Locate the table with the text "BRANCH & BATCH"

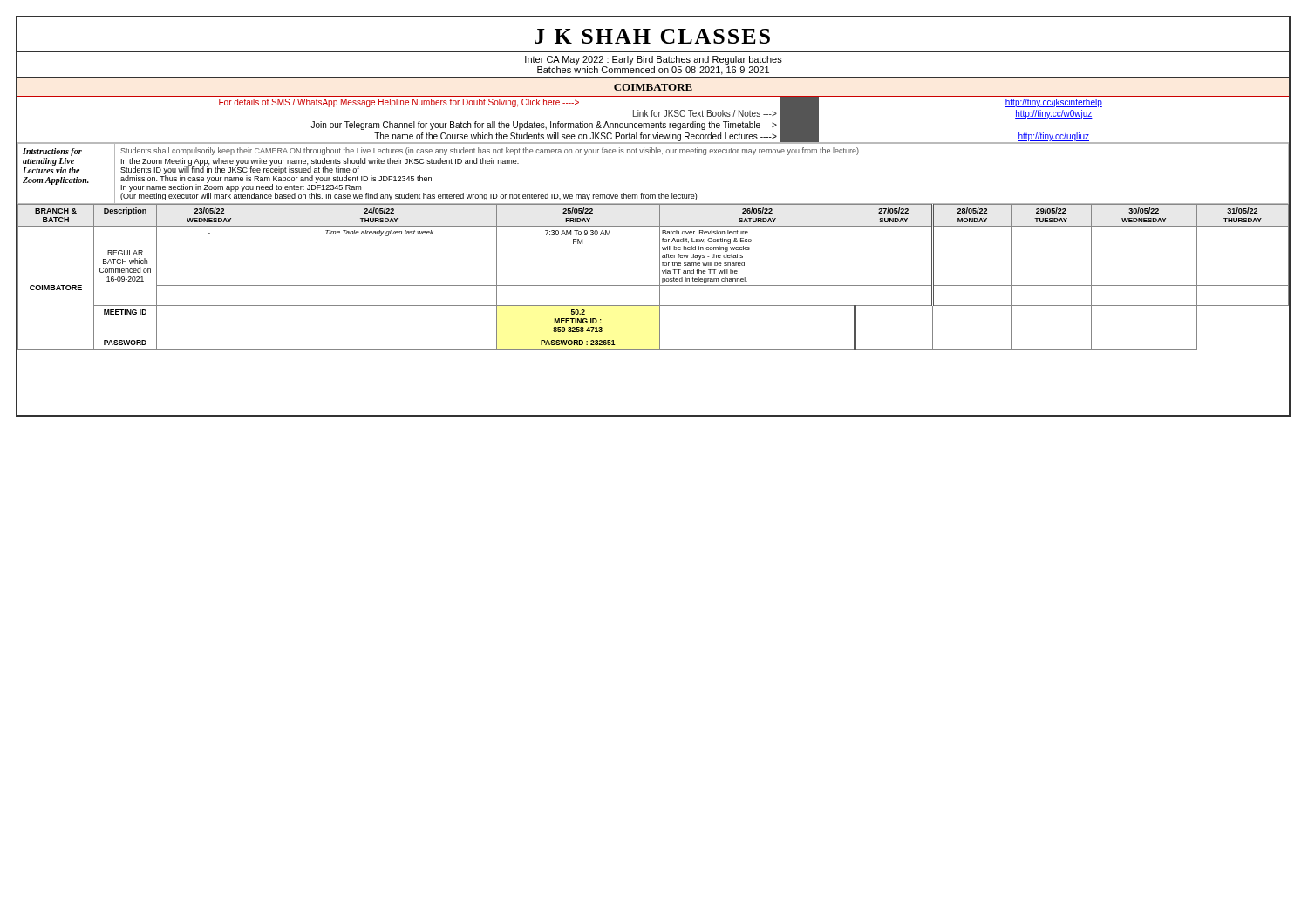click(x=653, y=277)
